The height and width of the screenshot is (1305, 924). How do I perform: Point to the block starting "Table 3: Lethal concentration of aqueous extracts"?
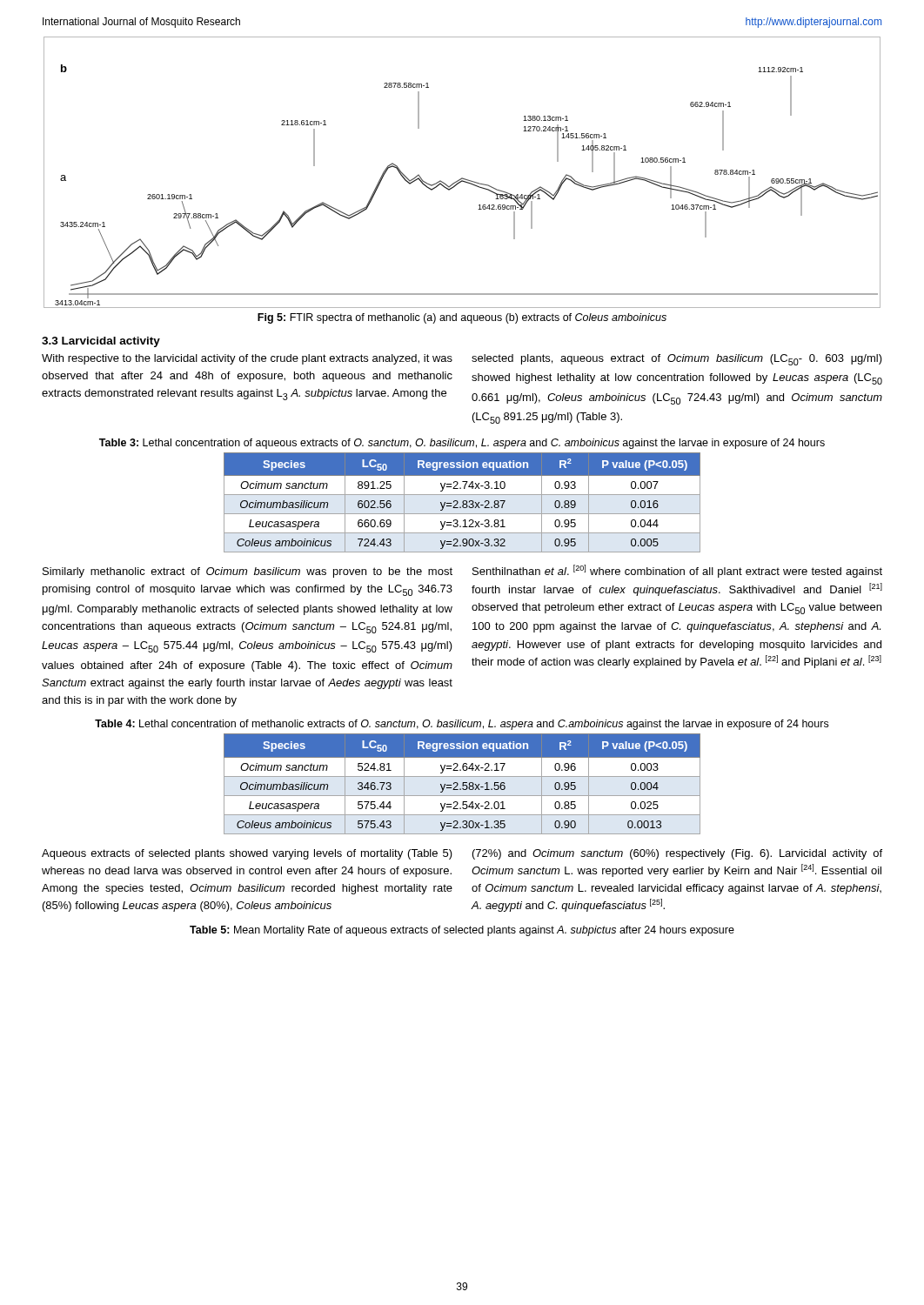coord(462,442)
